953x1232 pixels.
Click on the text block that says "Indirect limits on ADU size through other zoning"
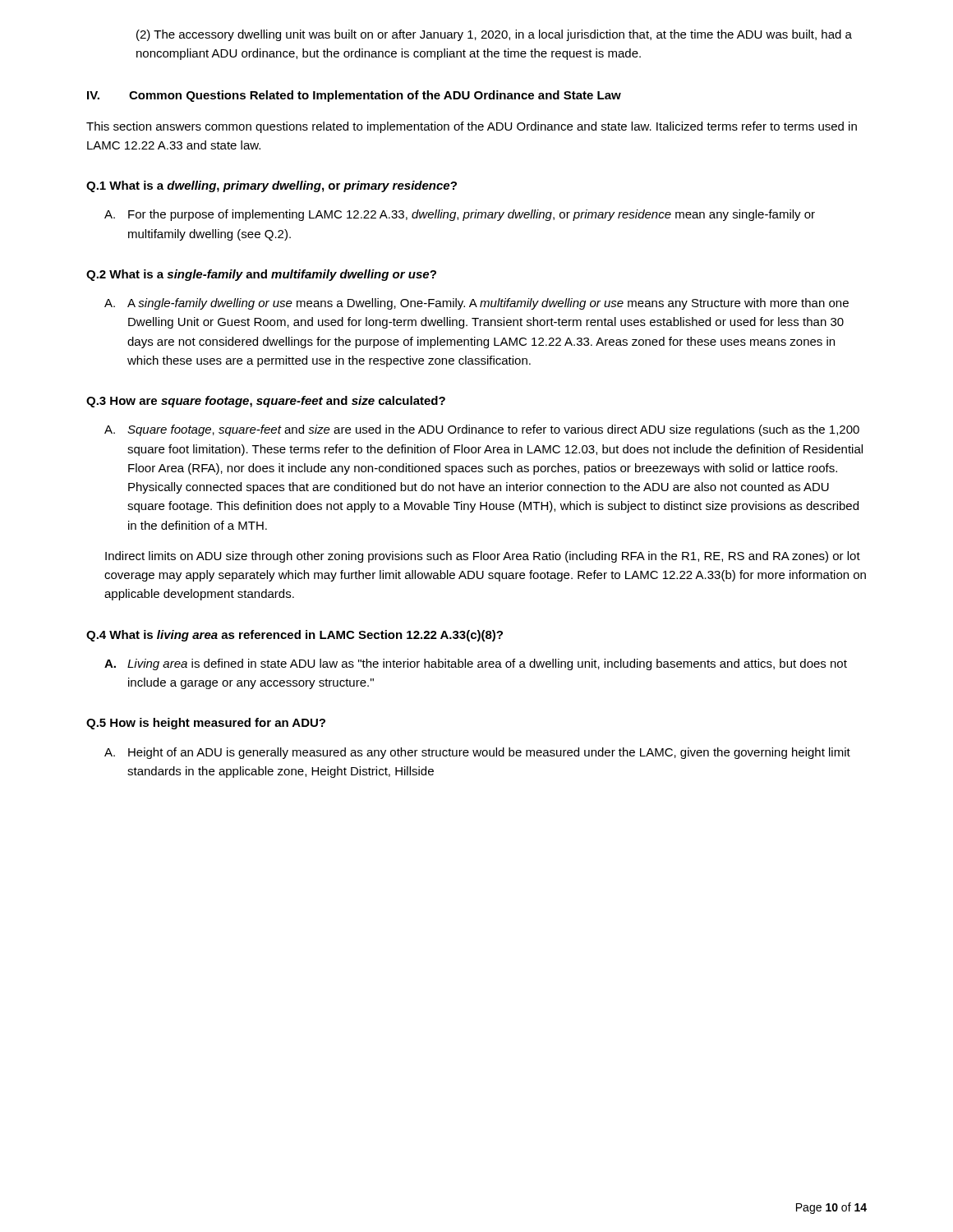[486, 575]
